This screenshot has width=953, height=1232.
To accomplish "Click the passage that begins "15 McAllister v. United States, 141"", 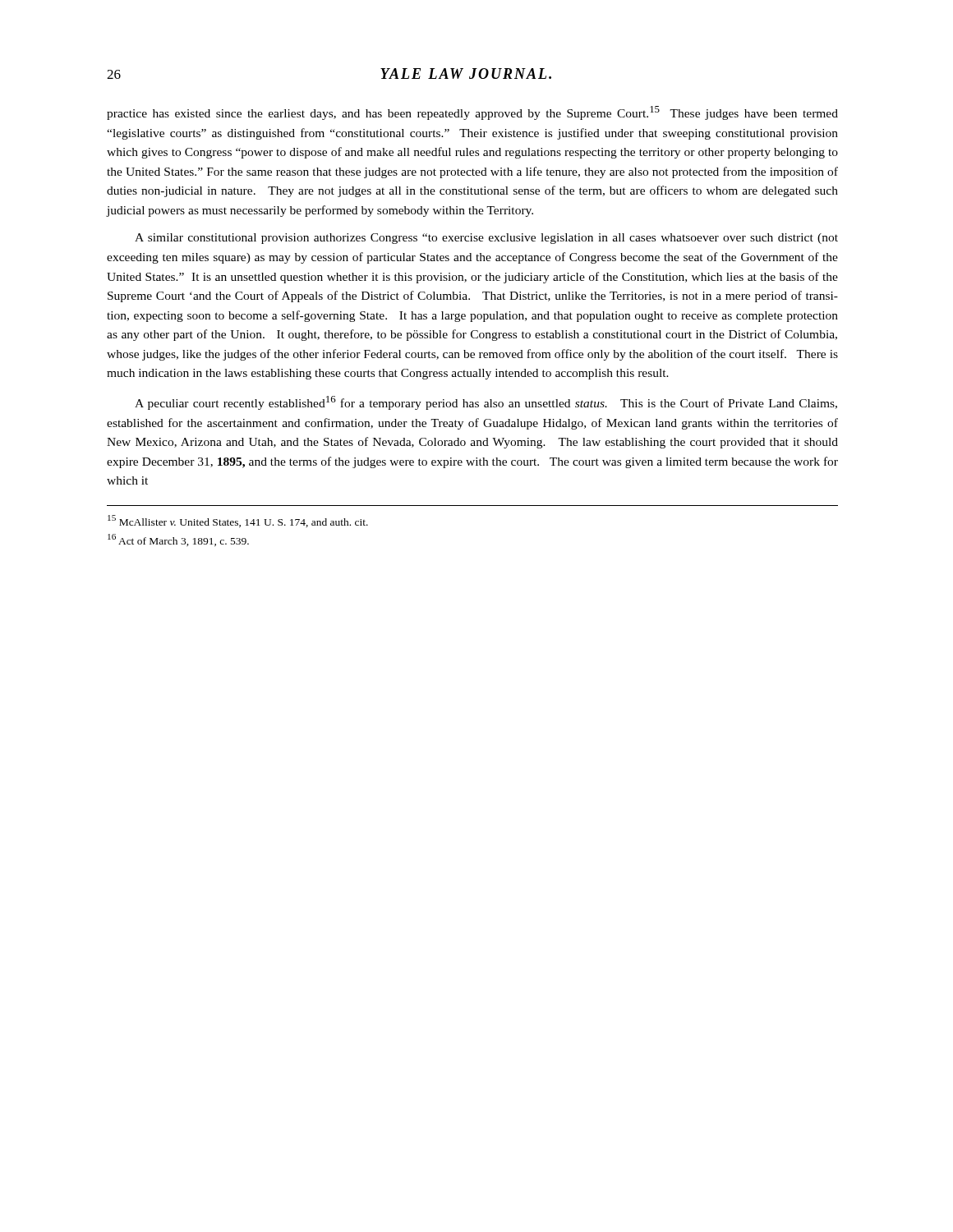I will pos(238,520).
